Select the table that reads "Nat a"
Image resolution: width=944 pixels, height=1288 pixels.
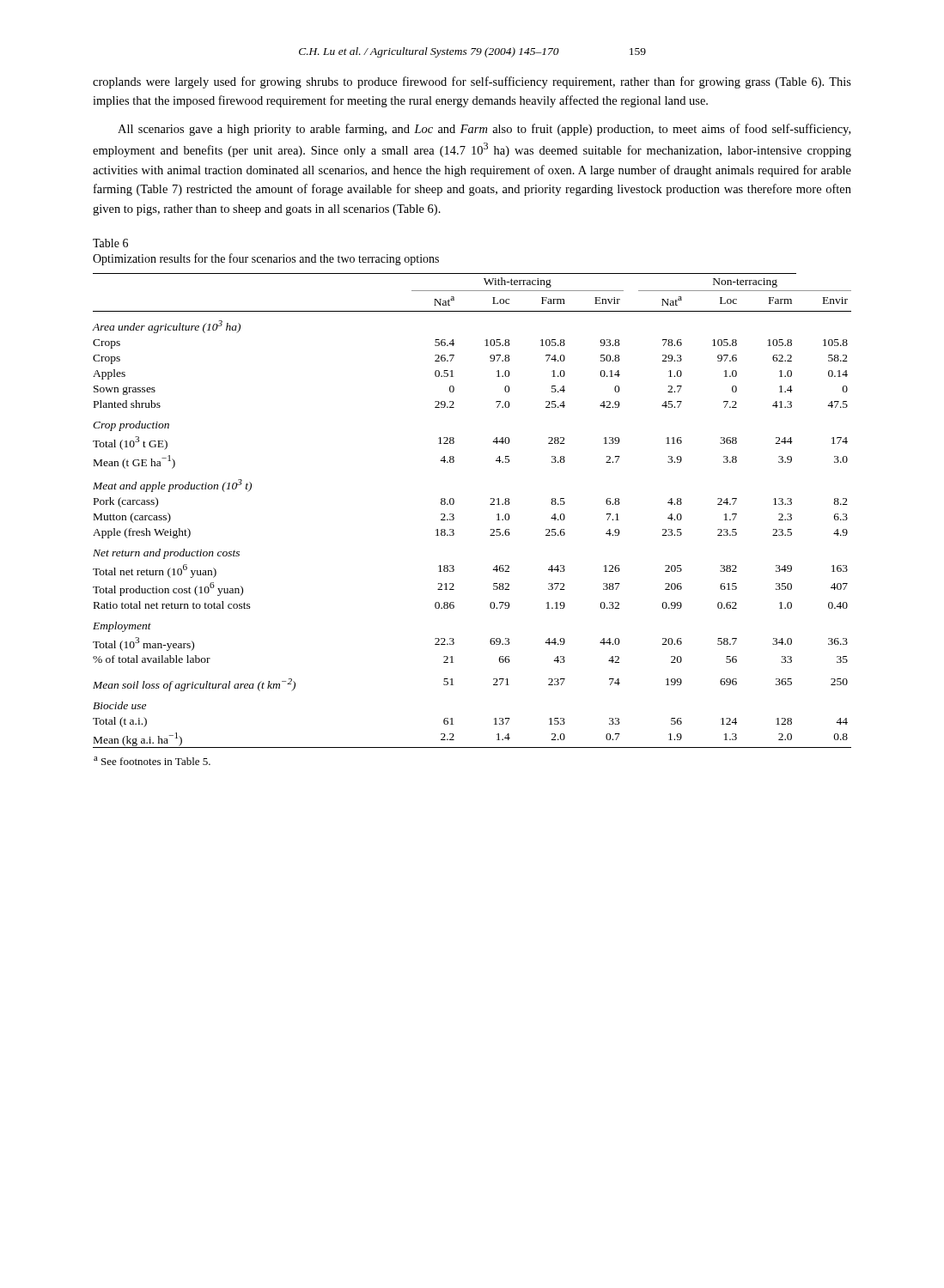pyautogui.click(x=472, y=521)
